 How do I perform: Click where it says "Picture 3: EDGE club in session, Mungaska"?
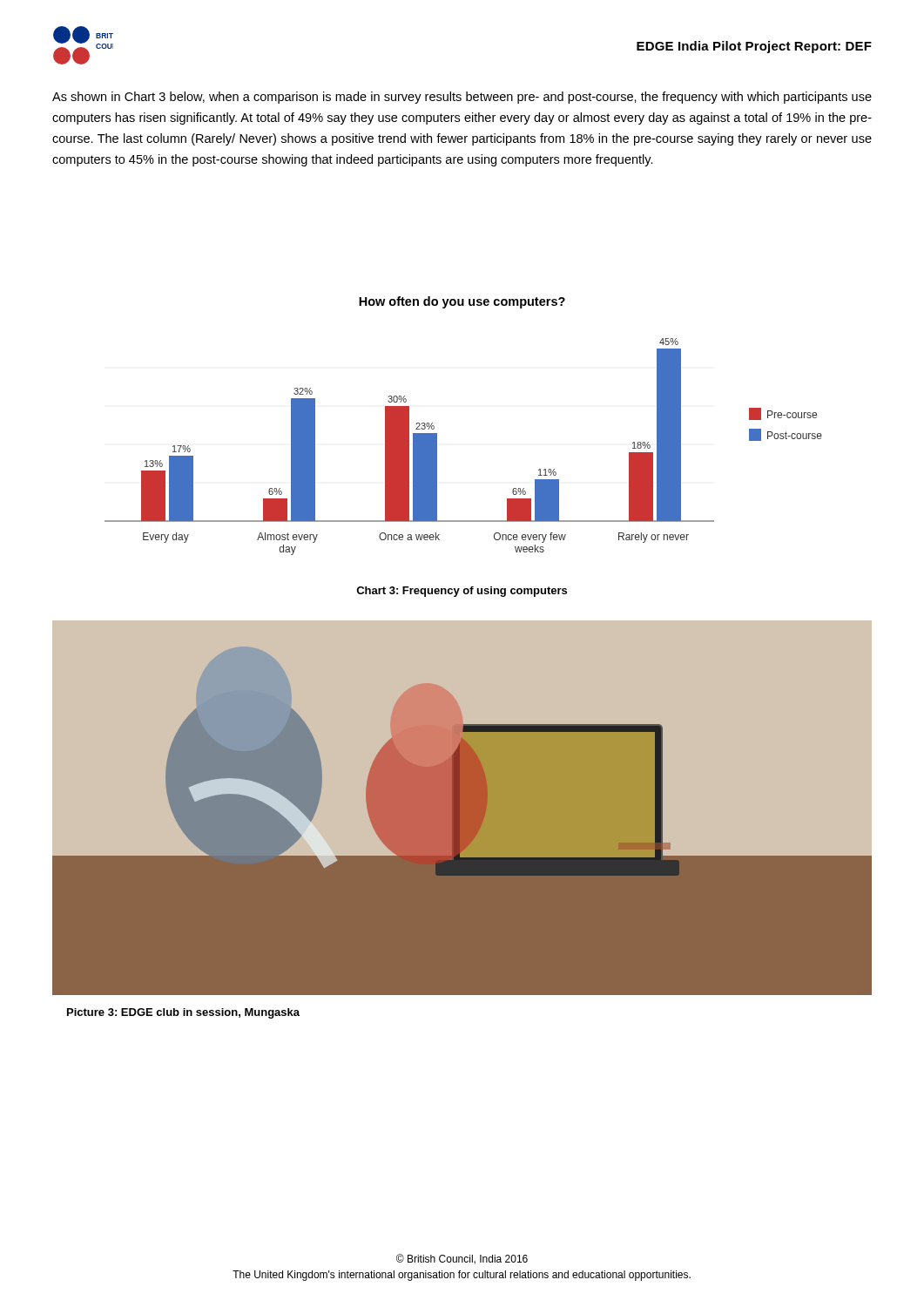[x=183, y=1012]
